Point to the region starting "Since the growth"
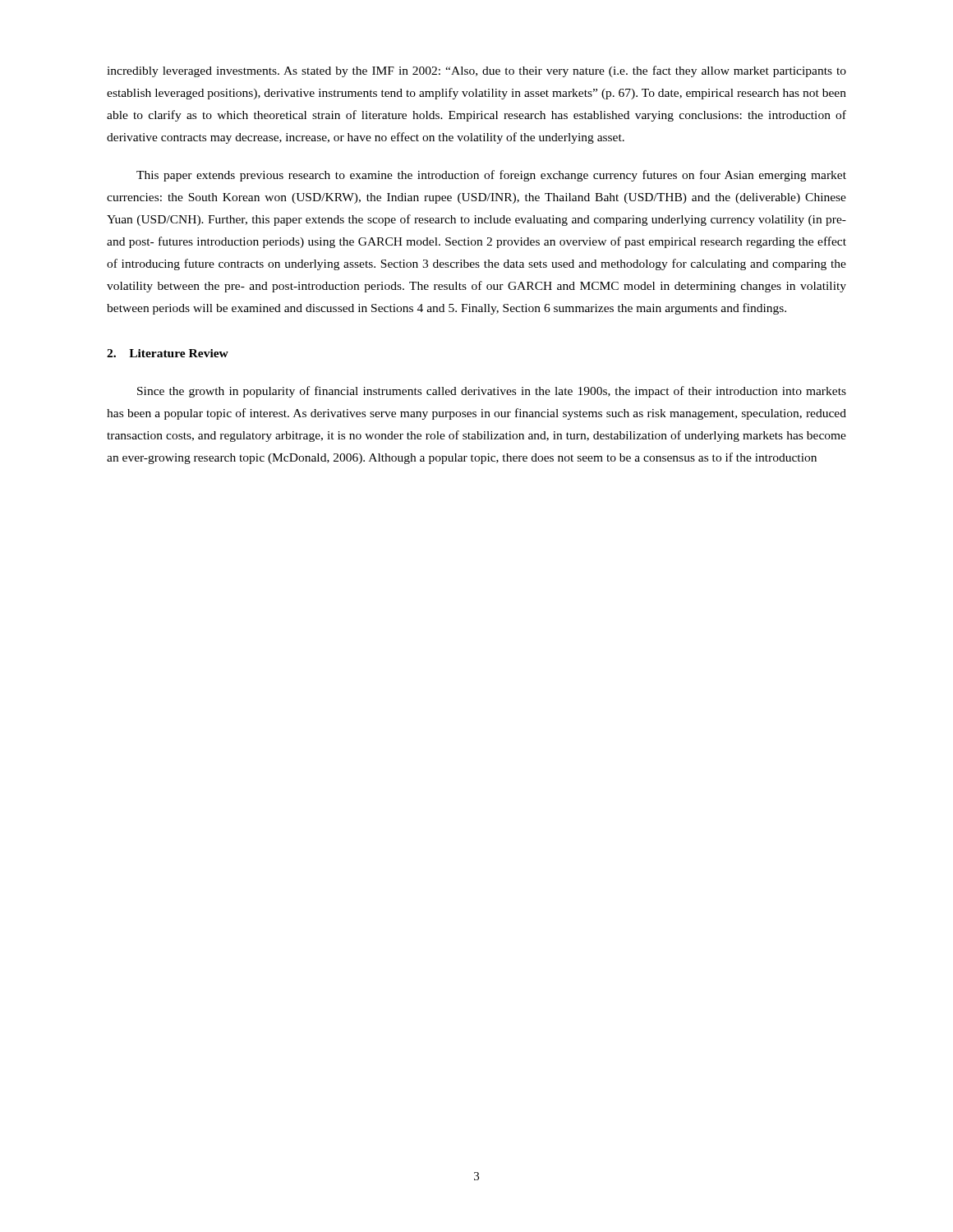The height and width of the screenshot is (1232, 953). (476, 424)
